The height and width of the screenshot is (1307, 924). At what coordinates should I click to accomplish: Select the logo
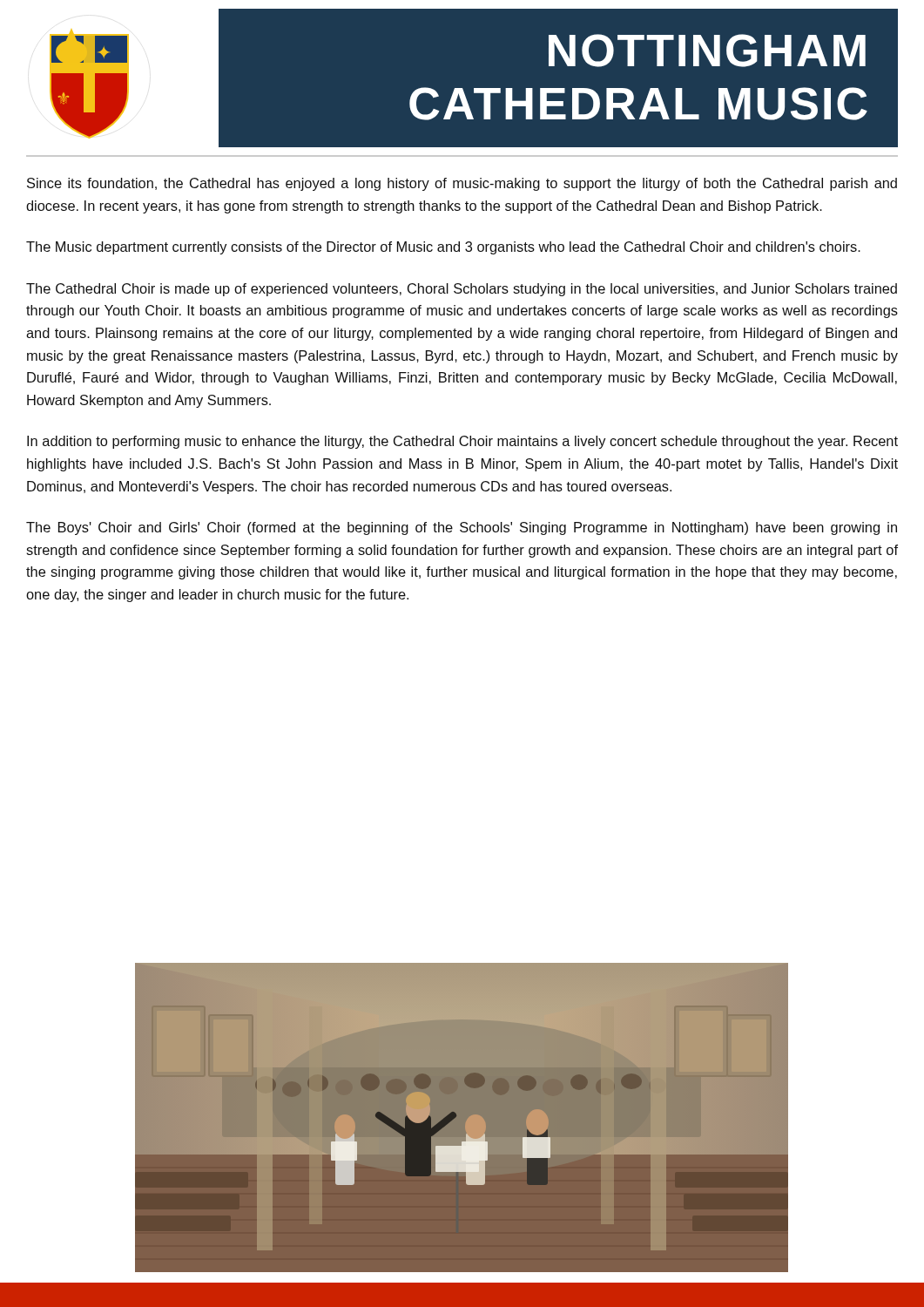click(89, 76)
